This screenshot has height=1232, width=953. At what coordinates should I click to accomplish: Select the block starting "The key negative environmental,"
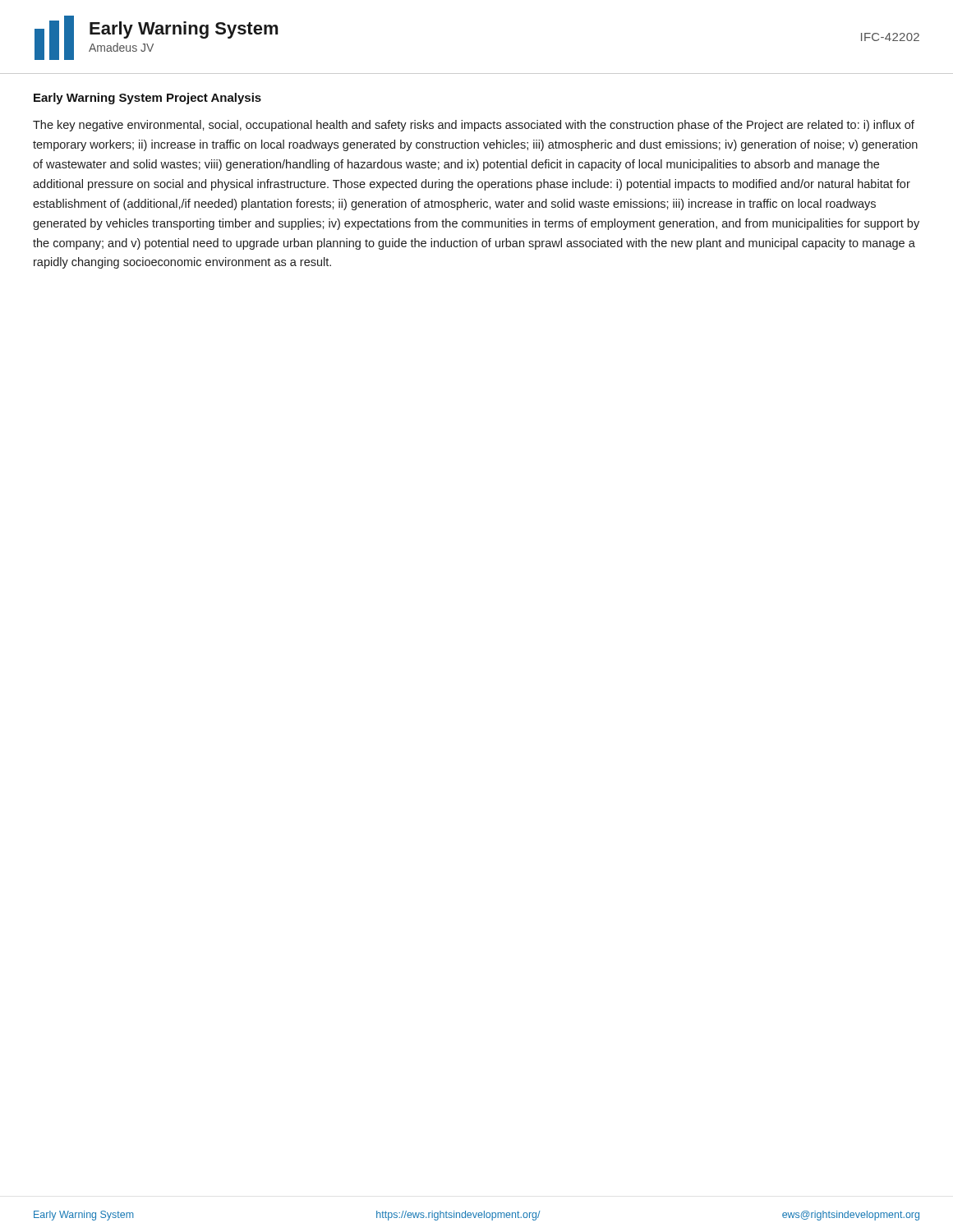point(476,194)
